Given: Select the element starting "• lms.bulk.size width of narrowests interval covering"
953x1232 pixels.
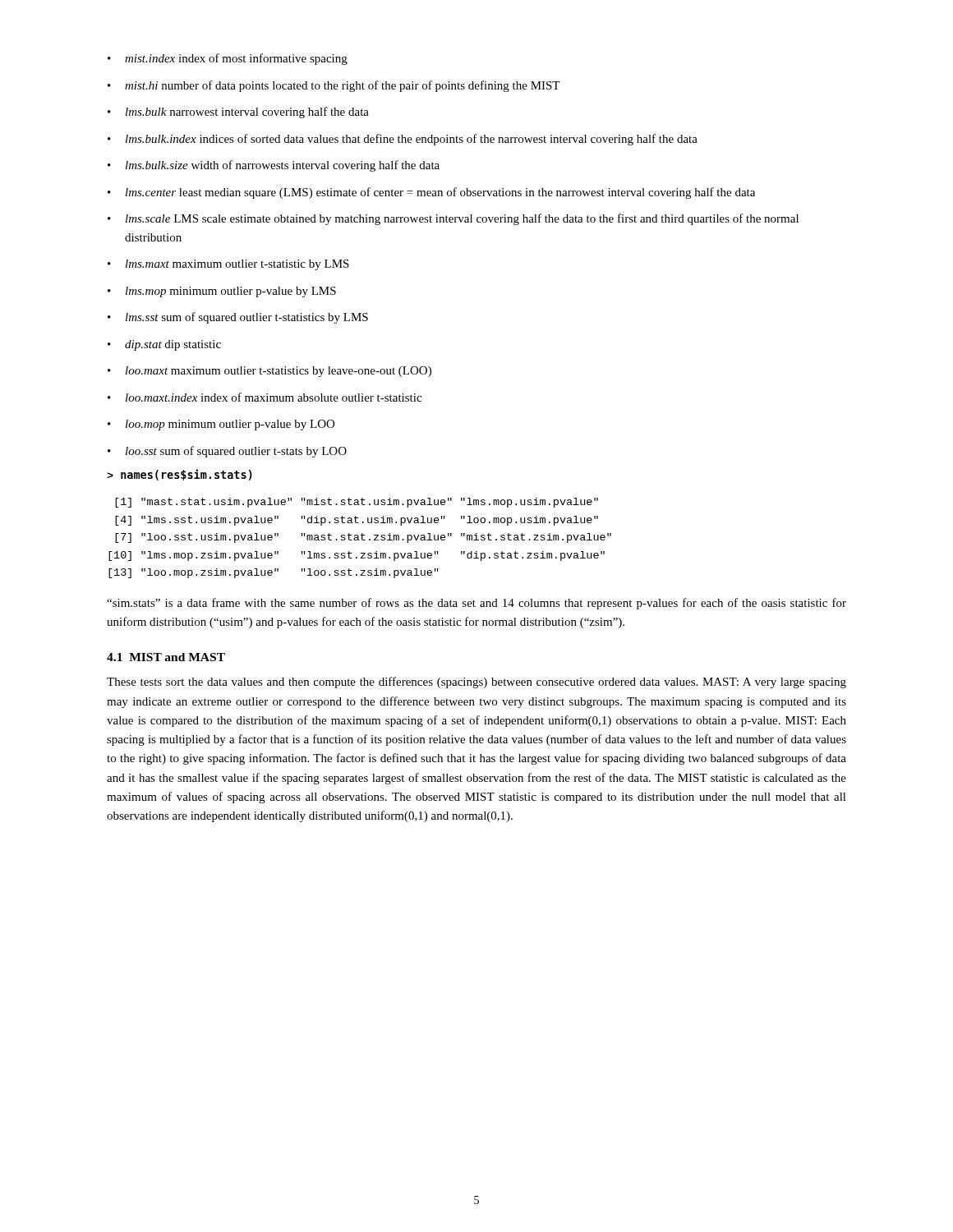Looking at the screenshot, I should [274, 166].
